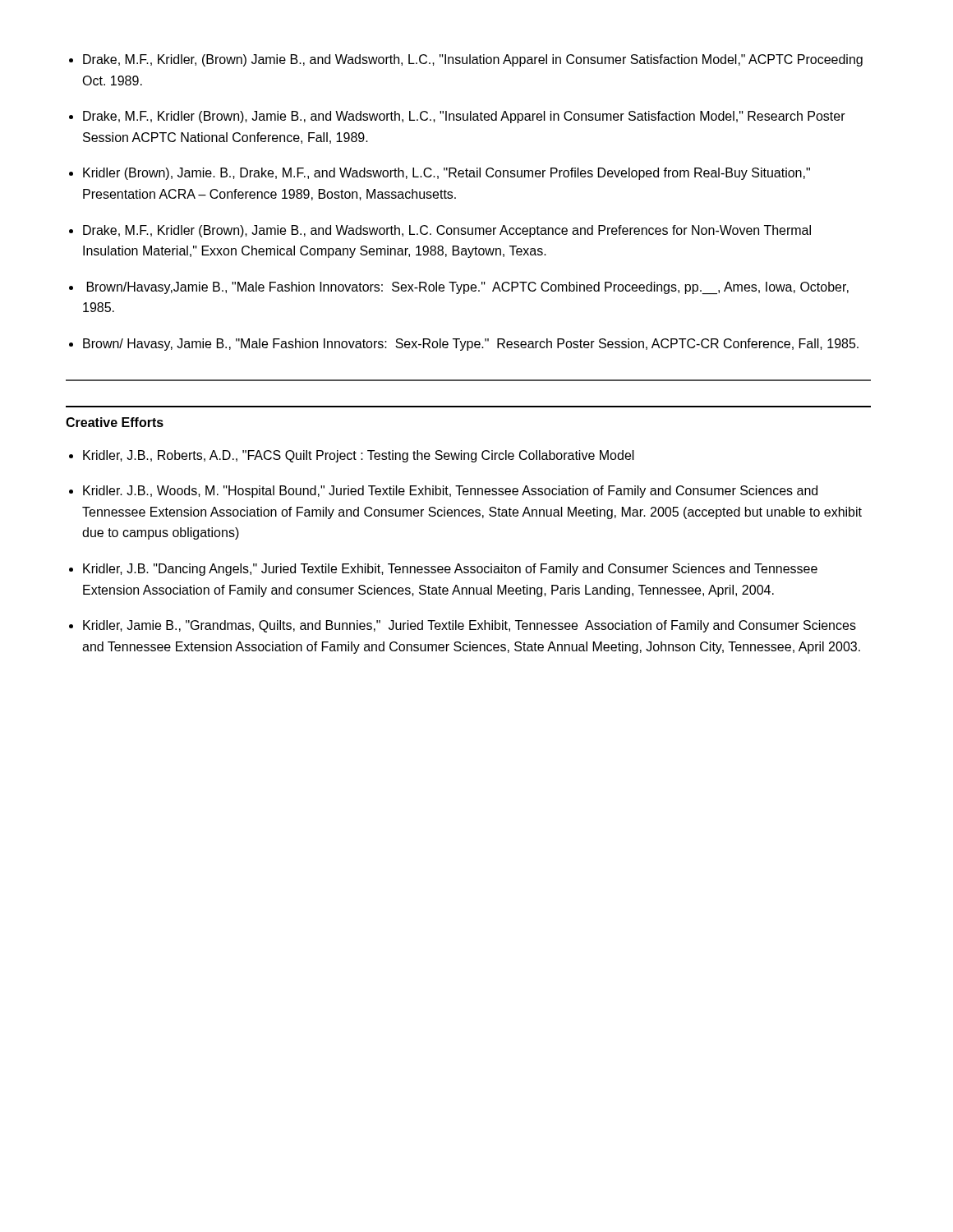Click on the passage starting "Kridler, J.B. "Dancing Angels,""

point(476,579)
